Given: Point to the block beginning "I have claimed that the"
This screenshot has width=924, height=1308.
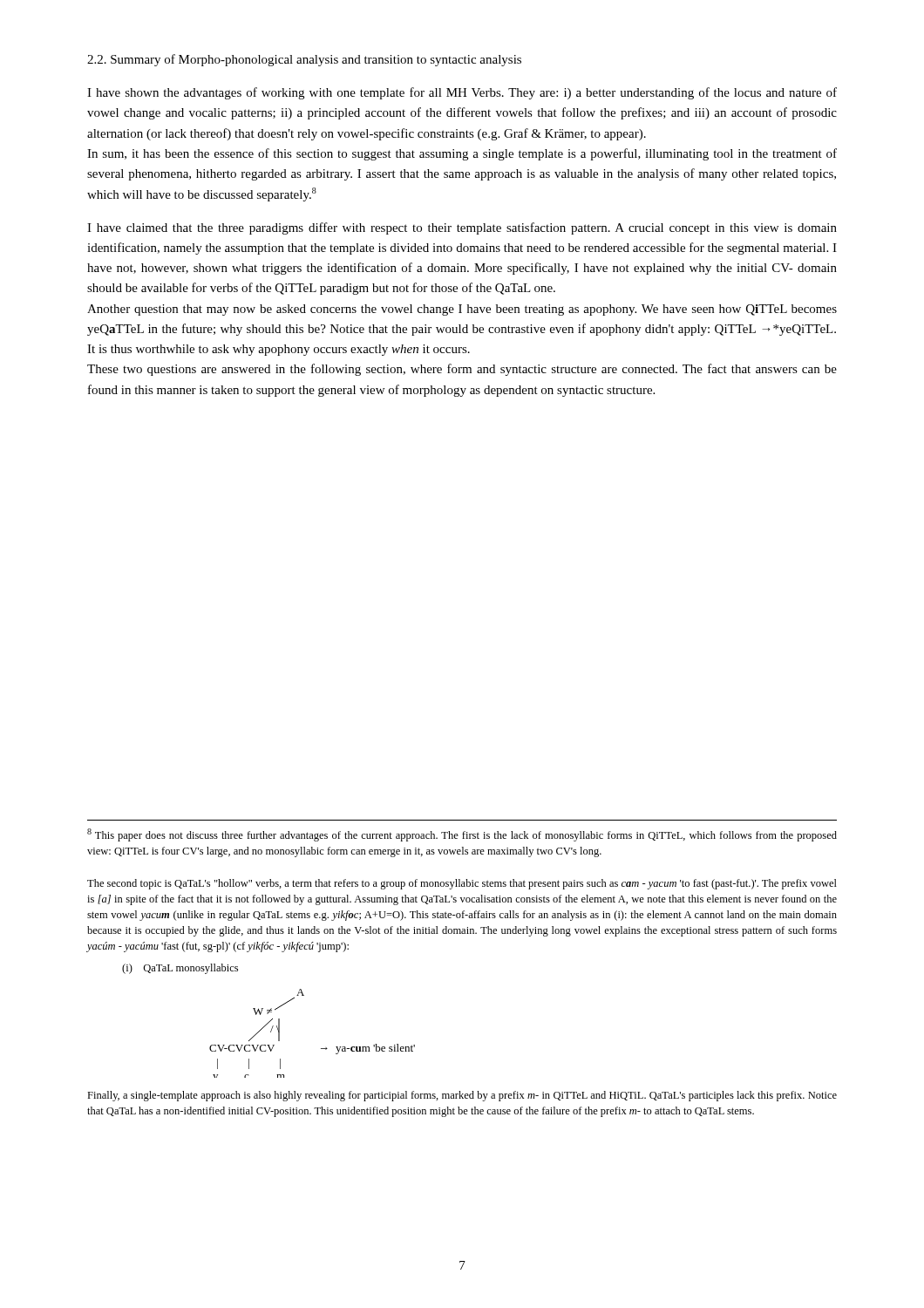Looking at the screenshot, I should [462, 308].
